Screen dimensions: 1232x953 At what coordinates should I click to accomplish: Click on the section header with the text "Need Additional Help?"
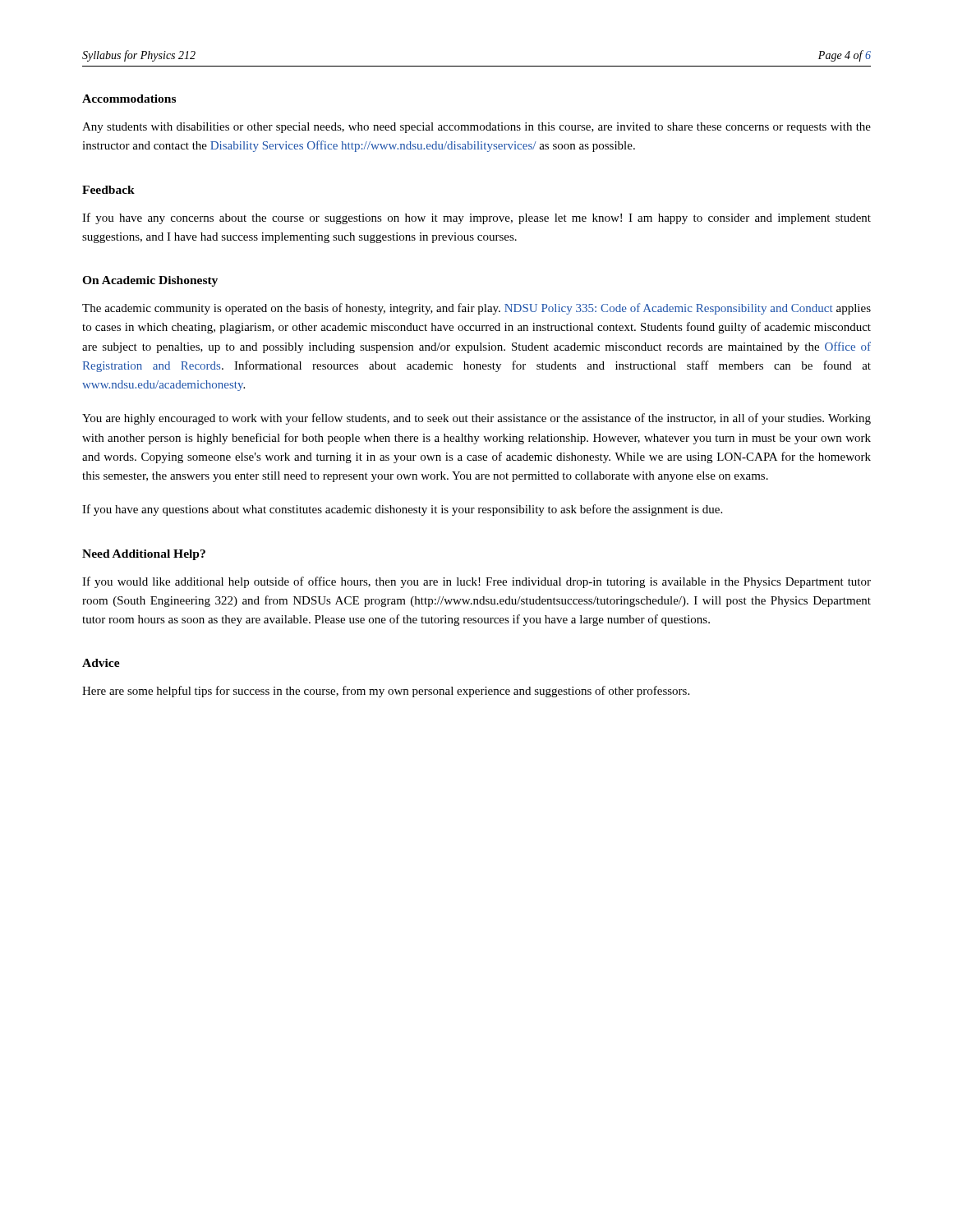144,553
